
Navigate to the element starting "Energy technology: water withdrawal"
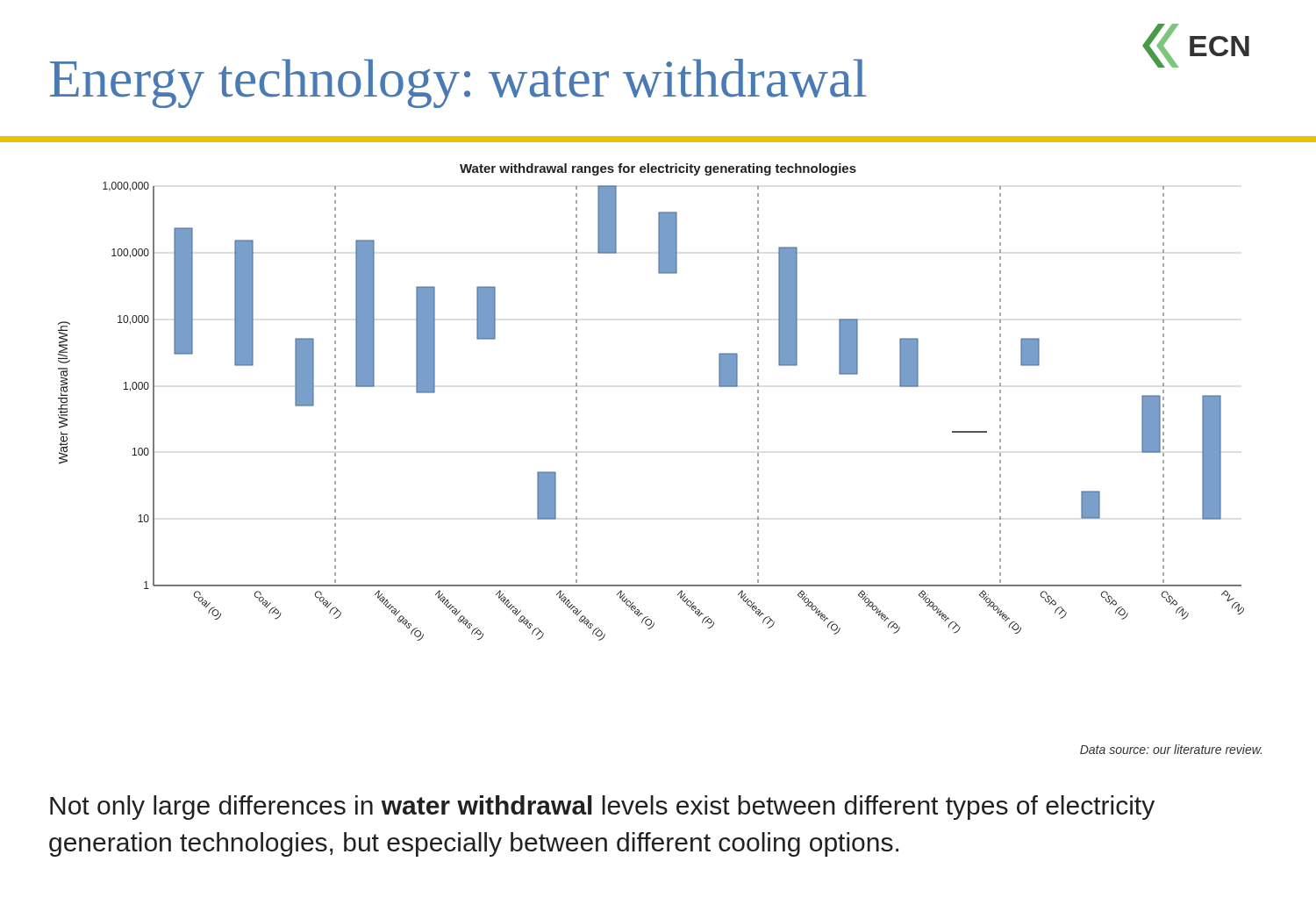click(x=458, y=78)
